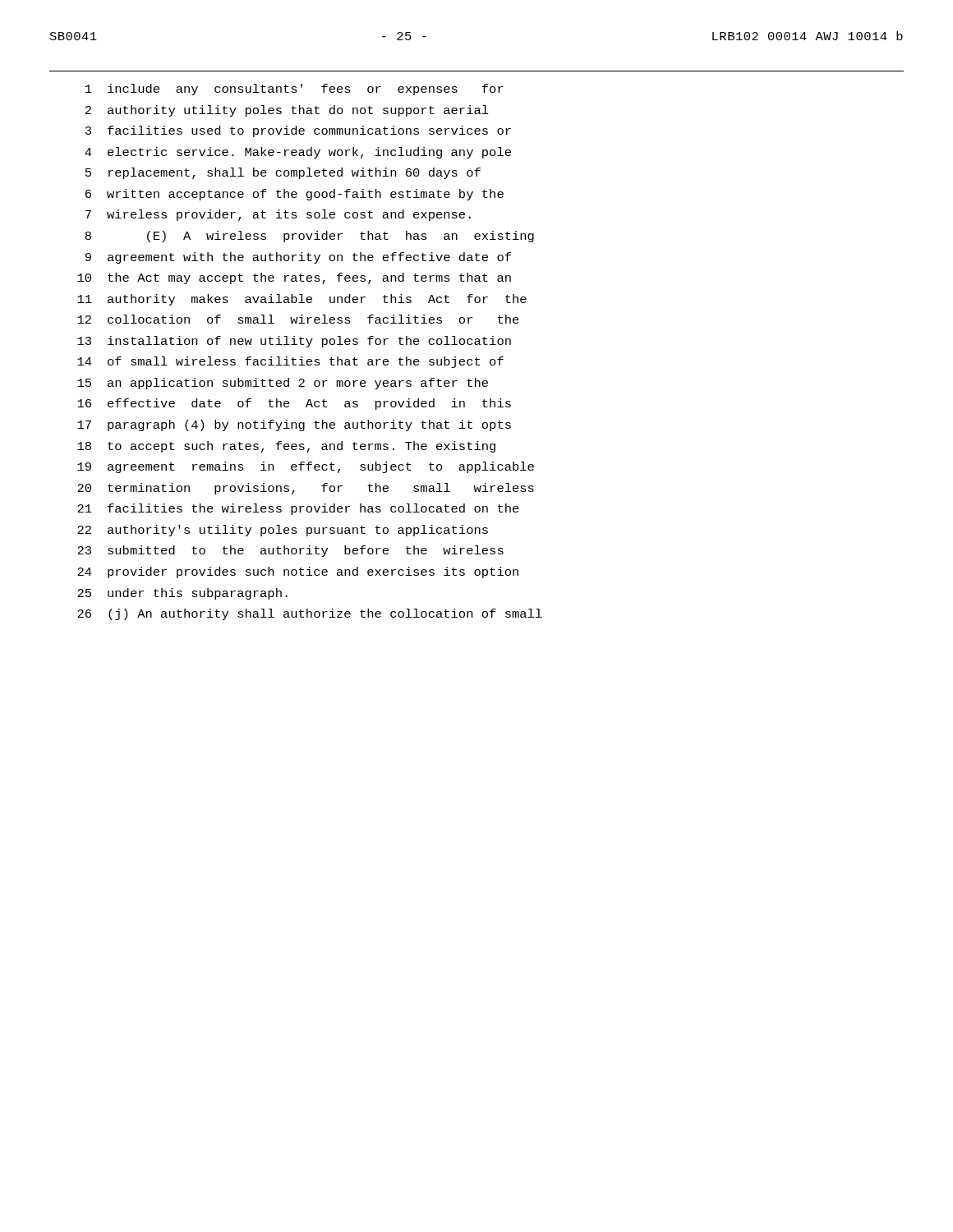Locate the block of text that opens with "17 paragraph (4) by notifying"

coord(476,426)
